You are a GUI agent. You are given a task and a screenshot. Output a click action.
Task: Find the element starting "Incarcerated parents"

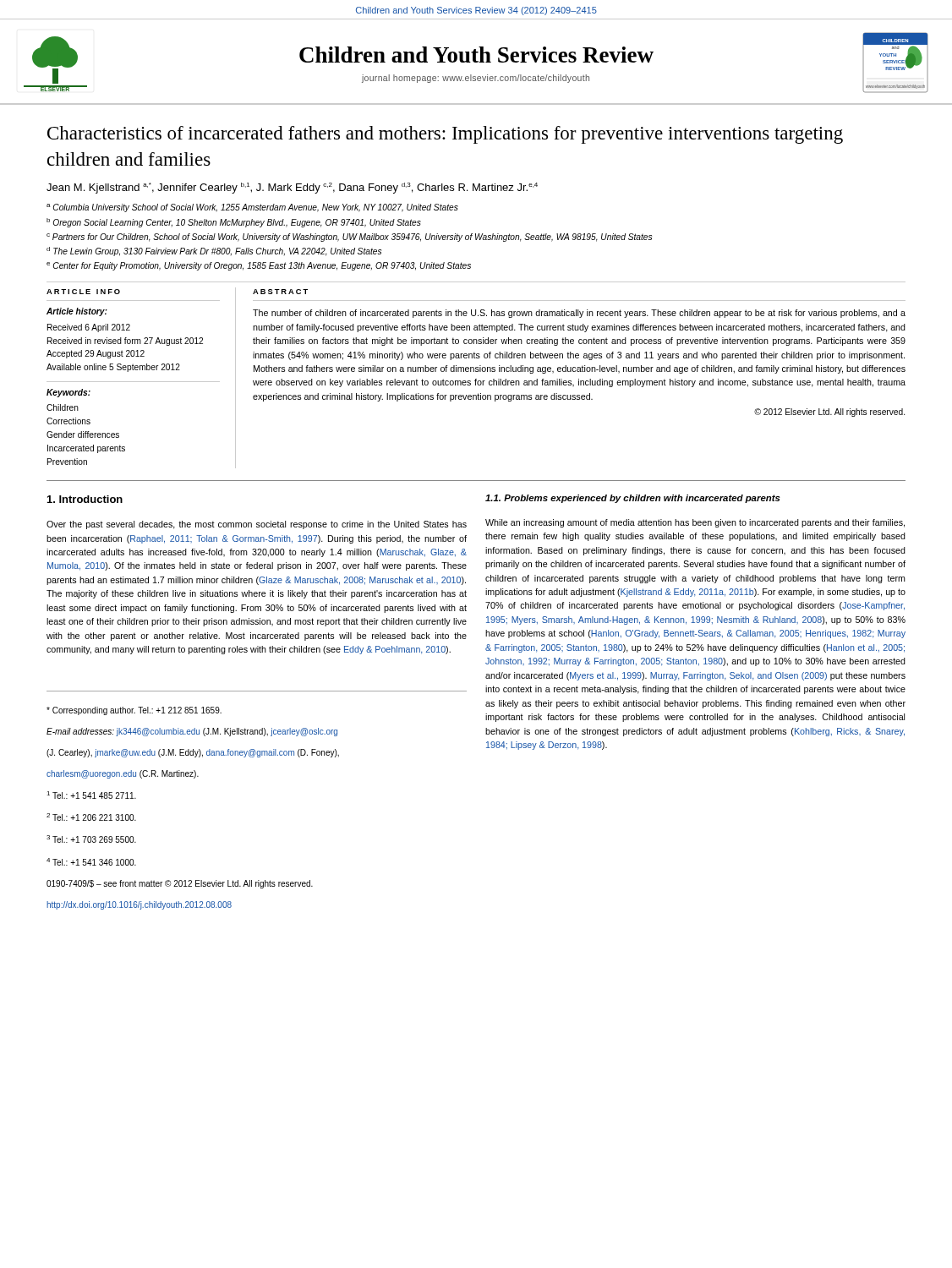[x=86, y=448]
